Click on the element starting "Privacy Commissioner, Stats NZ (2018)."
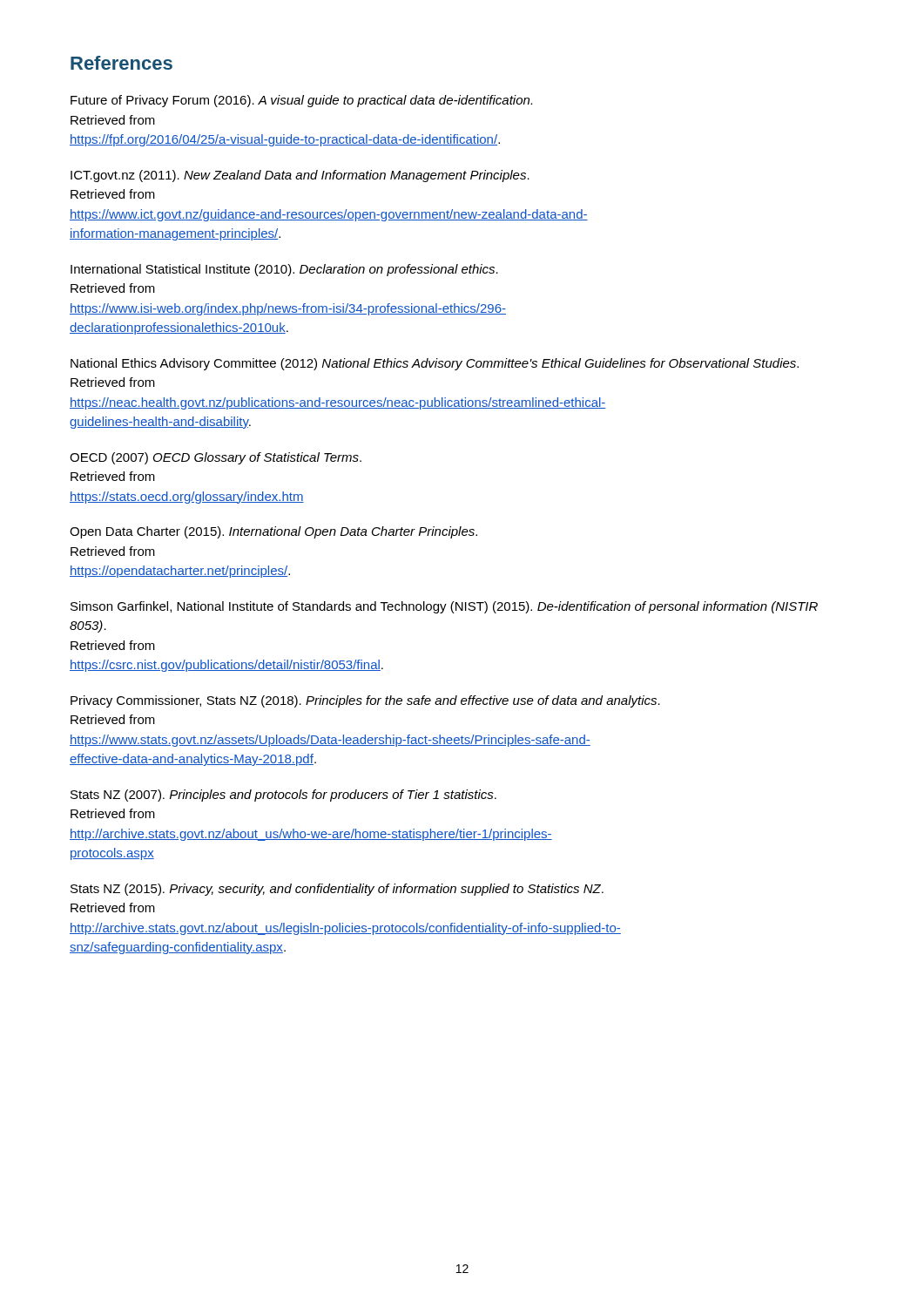The image size is (924, 1307). click(365, 729)
